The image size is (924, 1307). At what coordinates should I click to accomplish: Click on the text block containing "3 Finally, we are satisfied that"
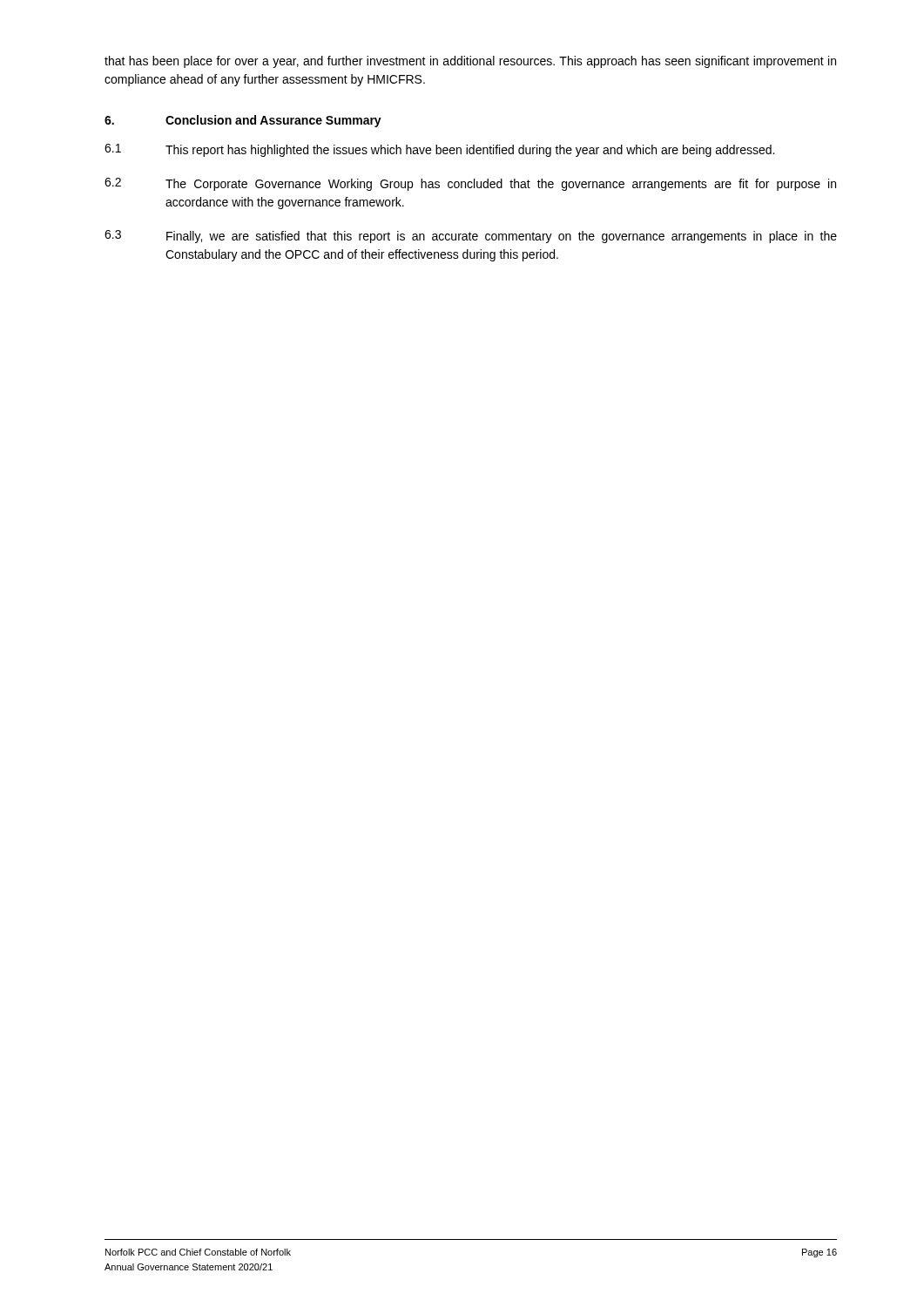click(471, 246)
